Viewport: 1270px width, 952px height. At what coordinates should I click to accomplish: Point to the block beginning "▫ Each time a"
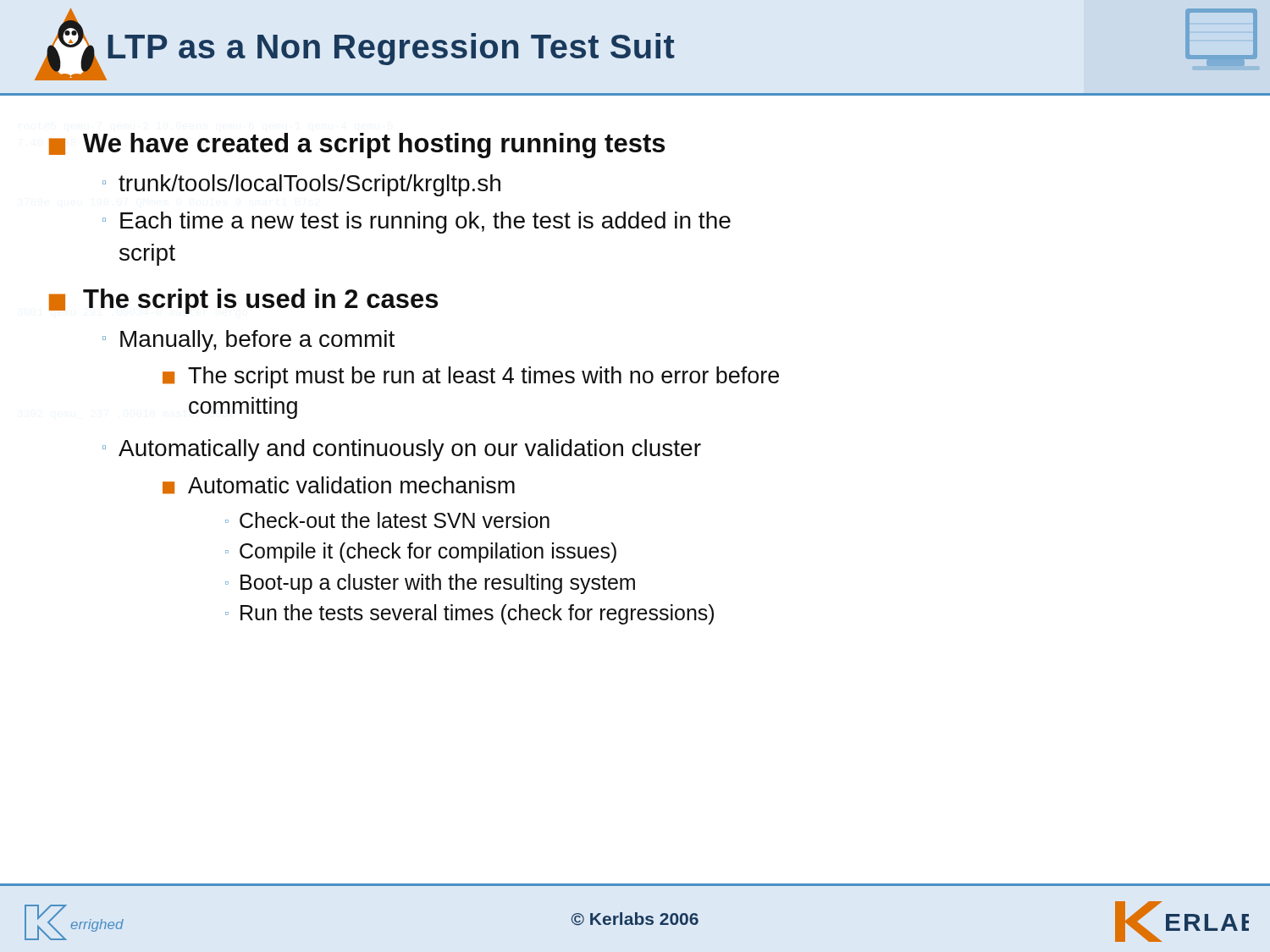pos(416,237)
